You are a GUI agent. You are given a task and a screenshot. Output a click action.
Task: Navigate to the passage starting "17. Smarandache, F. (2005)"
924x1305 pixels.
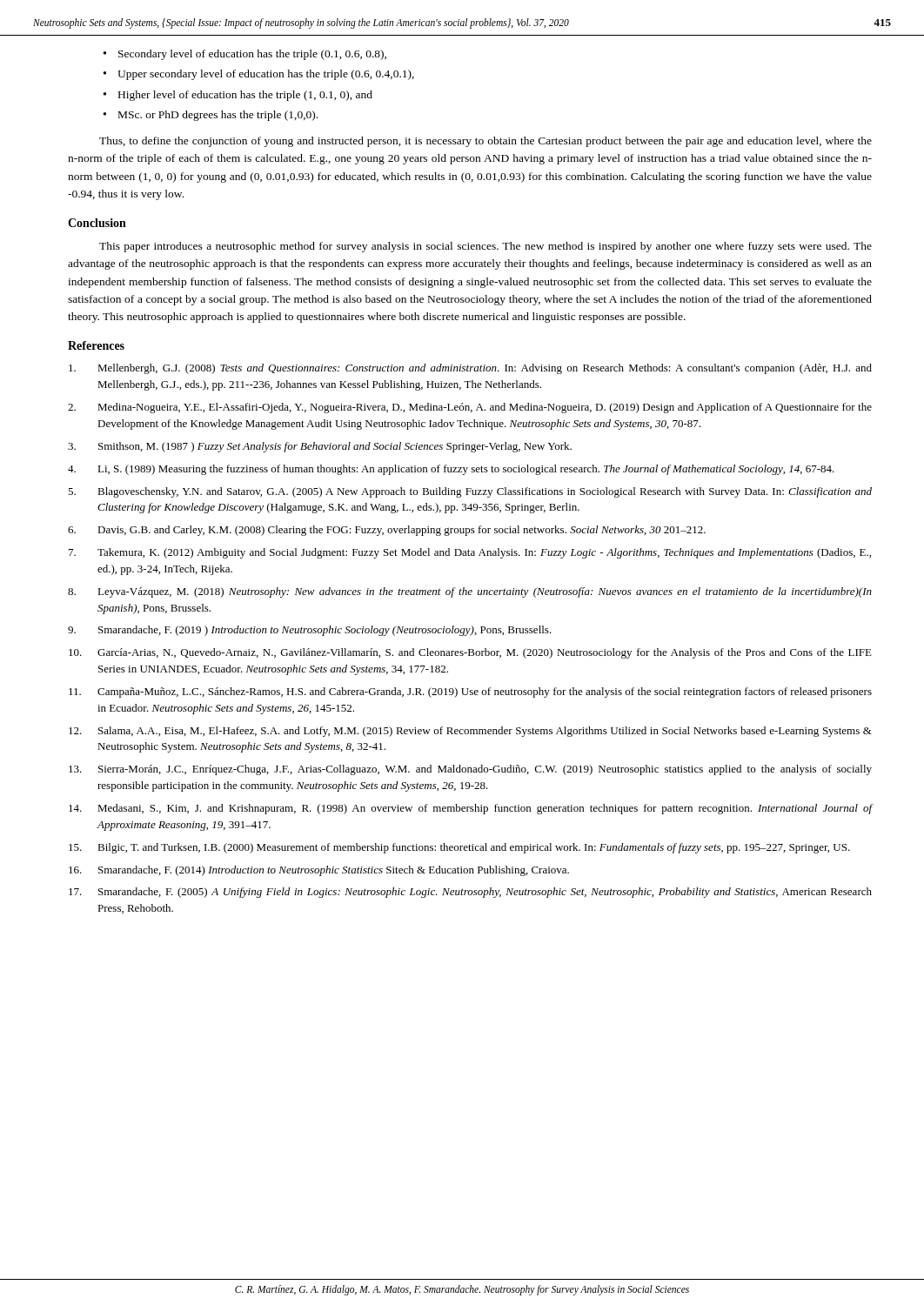click(x=470, y=901)
